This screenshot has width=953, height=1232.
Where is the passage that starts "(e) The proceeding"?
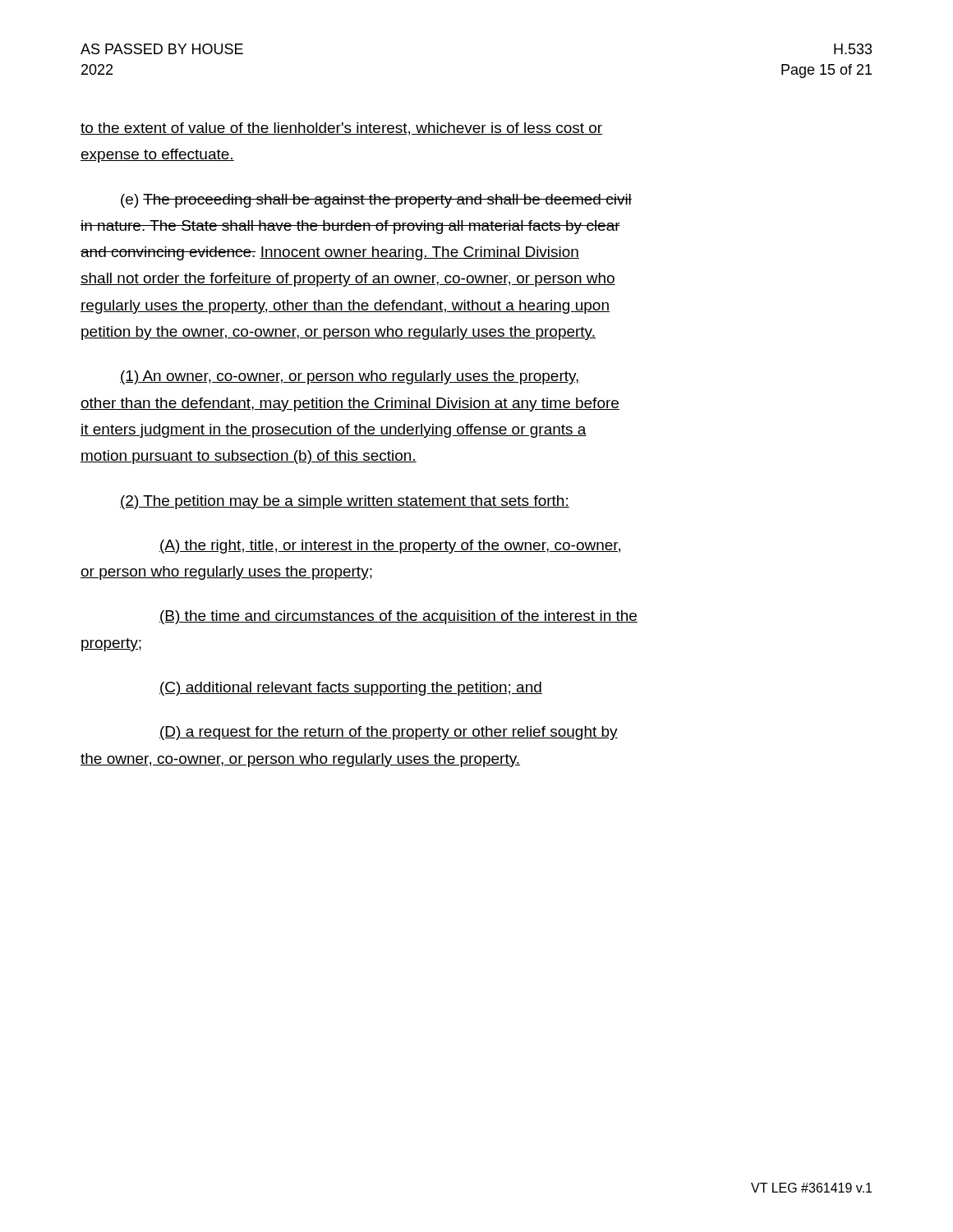click(x=476, y=266)
